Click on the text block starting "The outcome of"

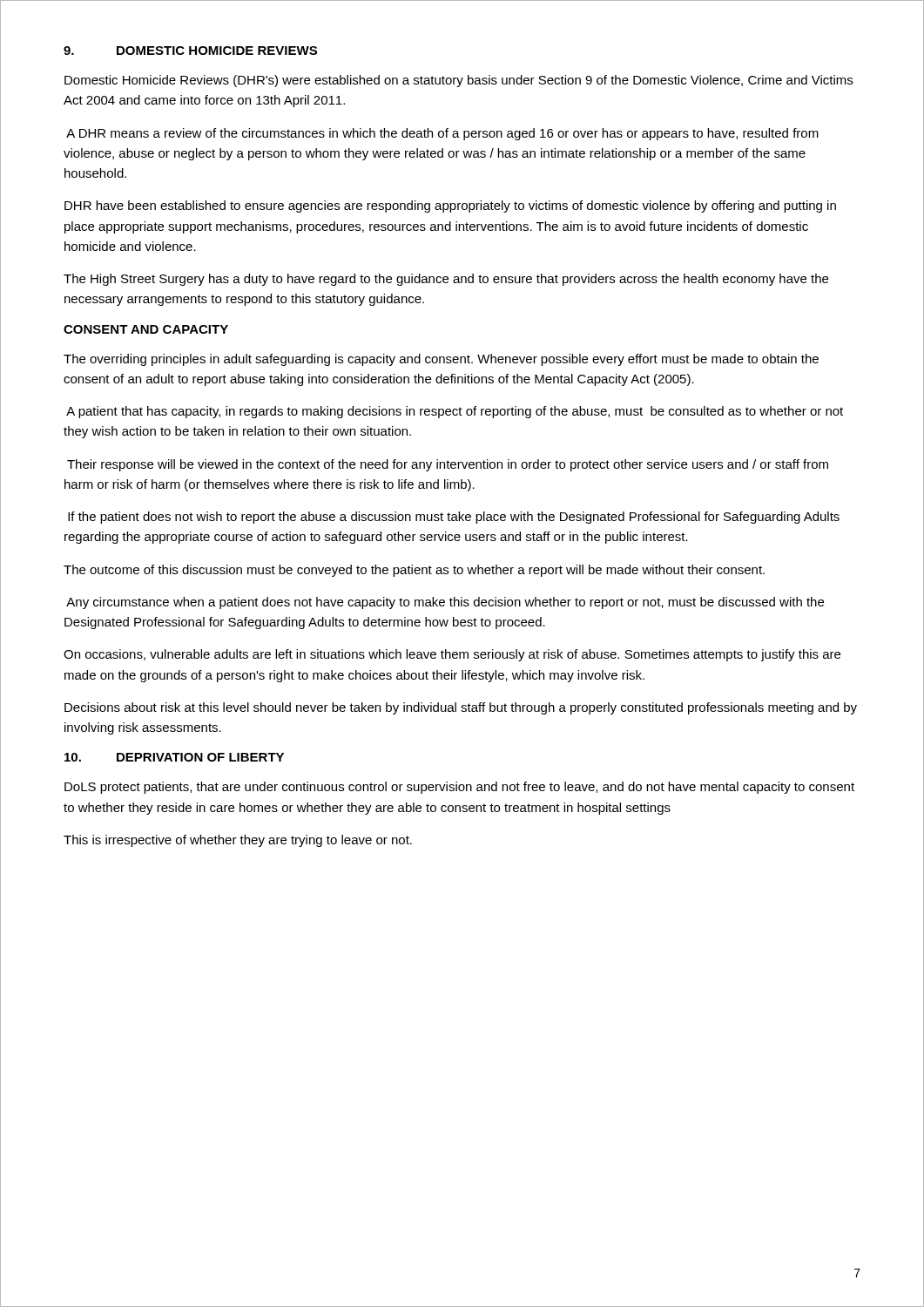tap(415, 569)
